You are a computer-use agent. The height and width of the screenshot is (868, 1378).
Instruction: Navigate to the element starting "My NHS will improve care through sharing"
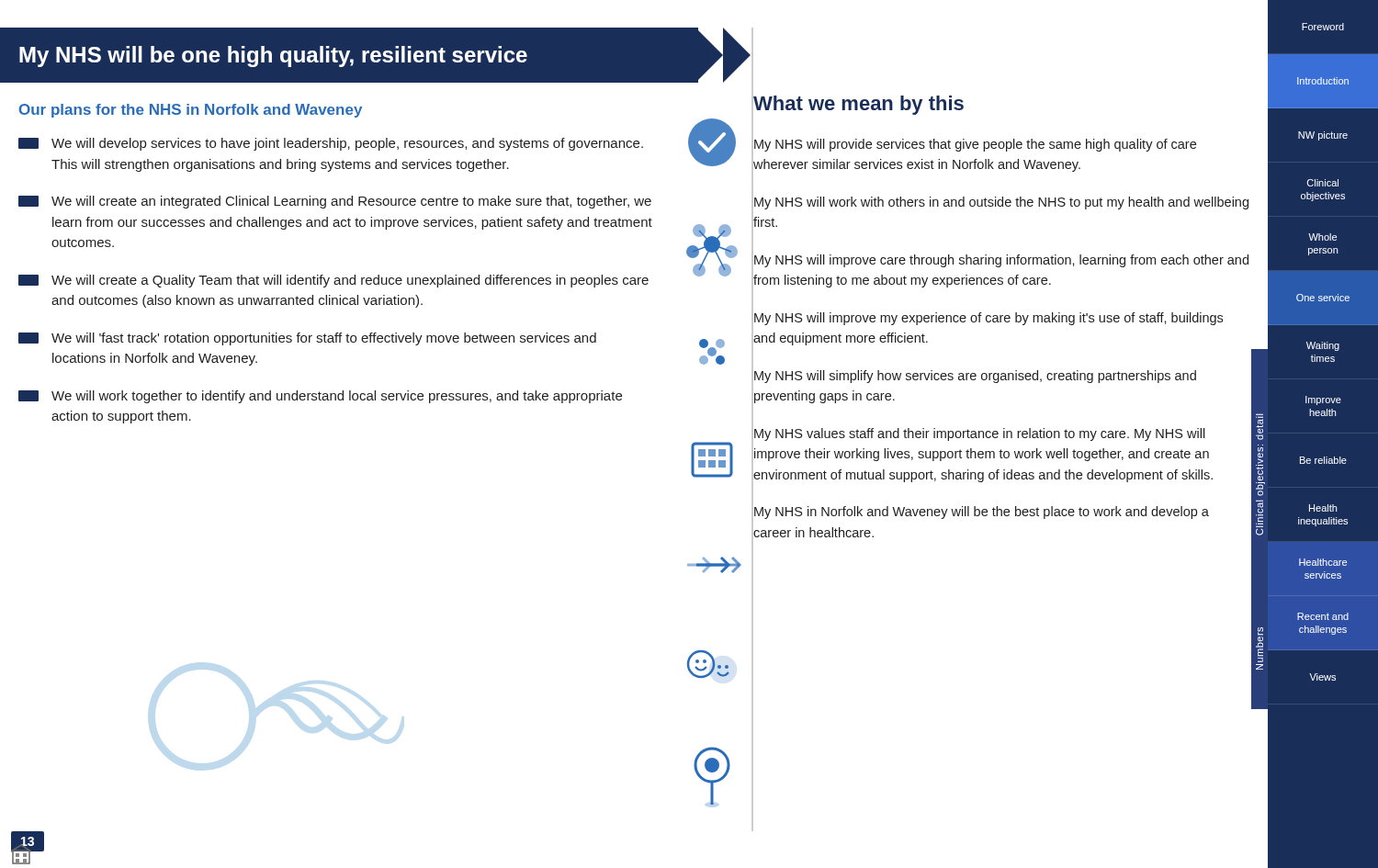coord(1001,270)
